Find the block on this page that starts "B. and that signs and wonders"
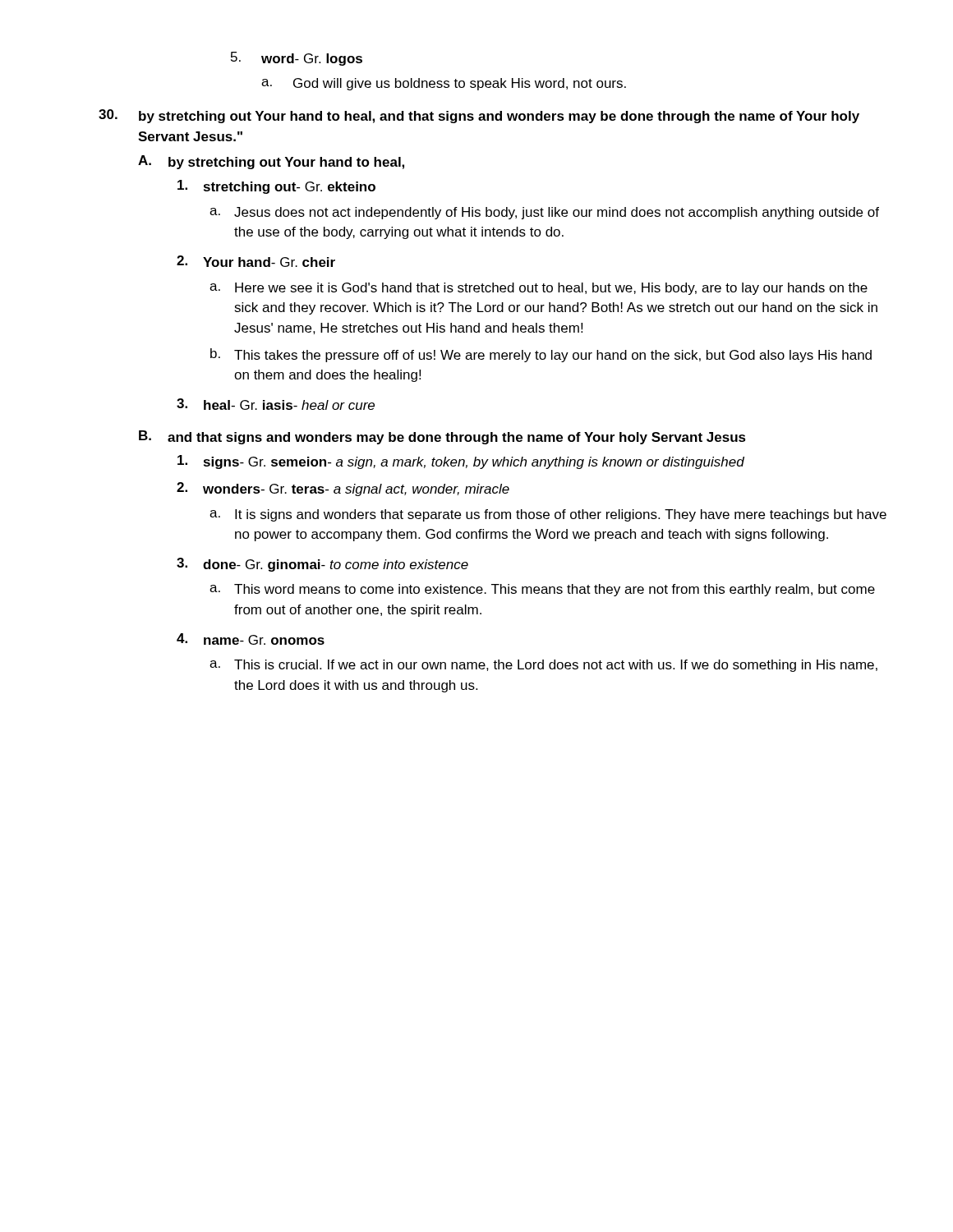This screenshot has height=1232, width=953. tap(513, 438)
